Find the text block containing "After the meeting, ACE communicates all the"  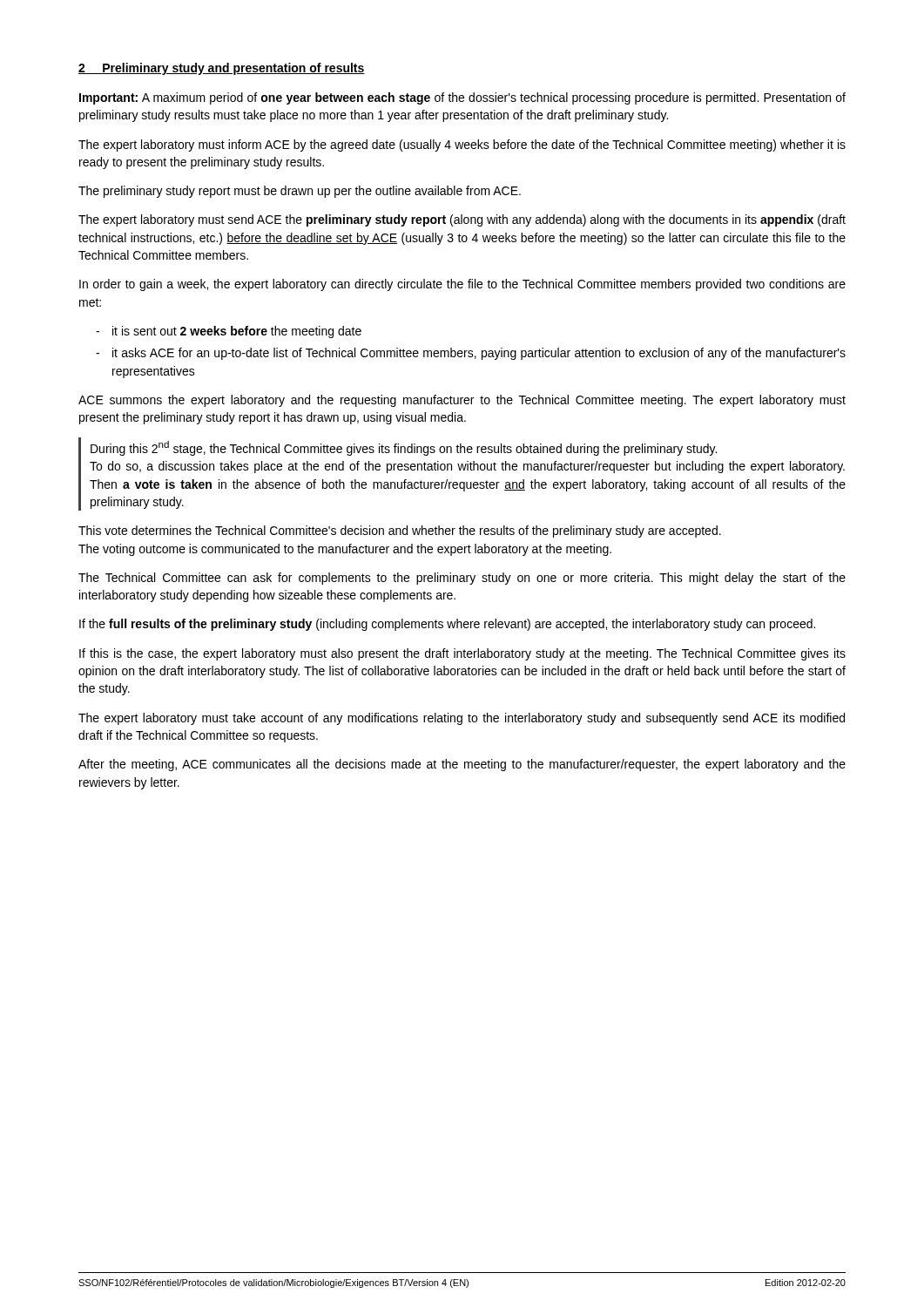tap(462, 773)
